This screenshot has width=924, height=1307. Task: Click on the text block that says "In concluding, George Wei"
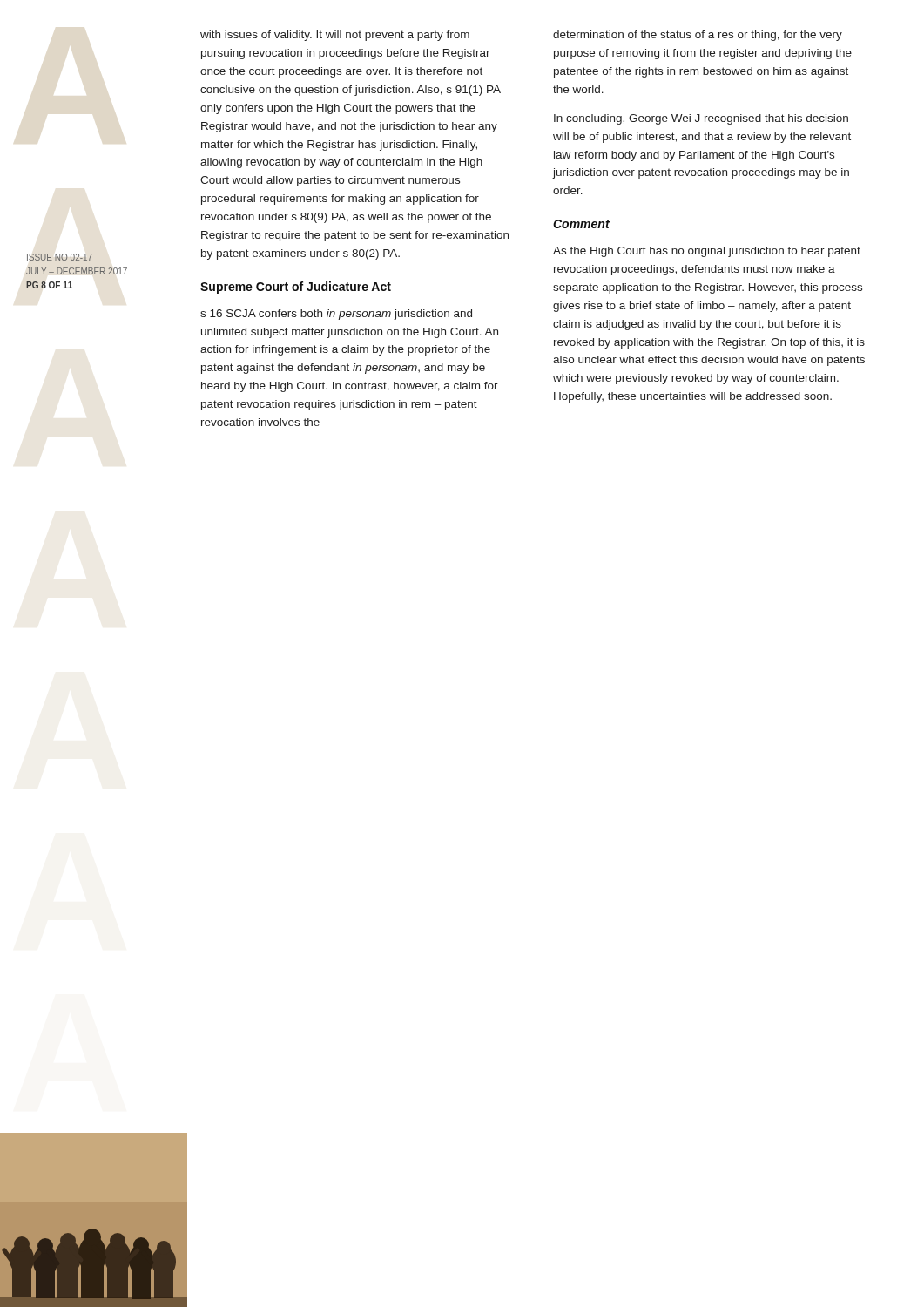click(x=702, y=154)
